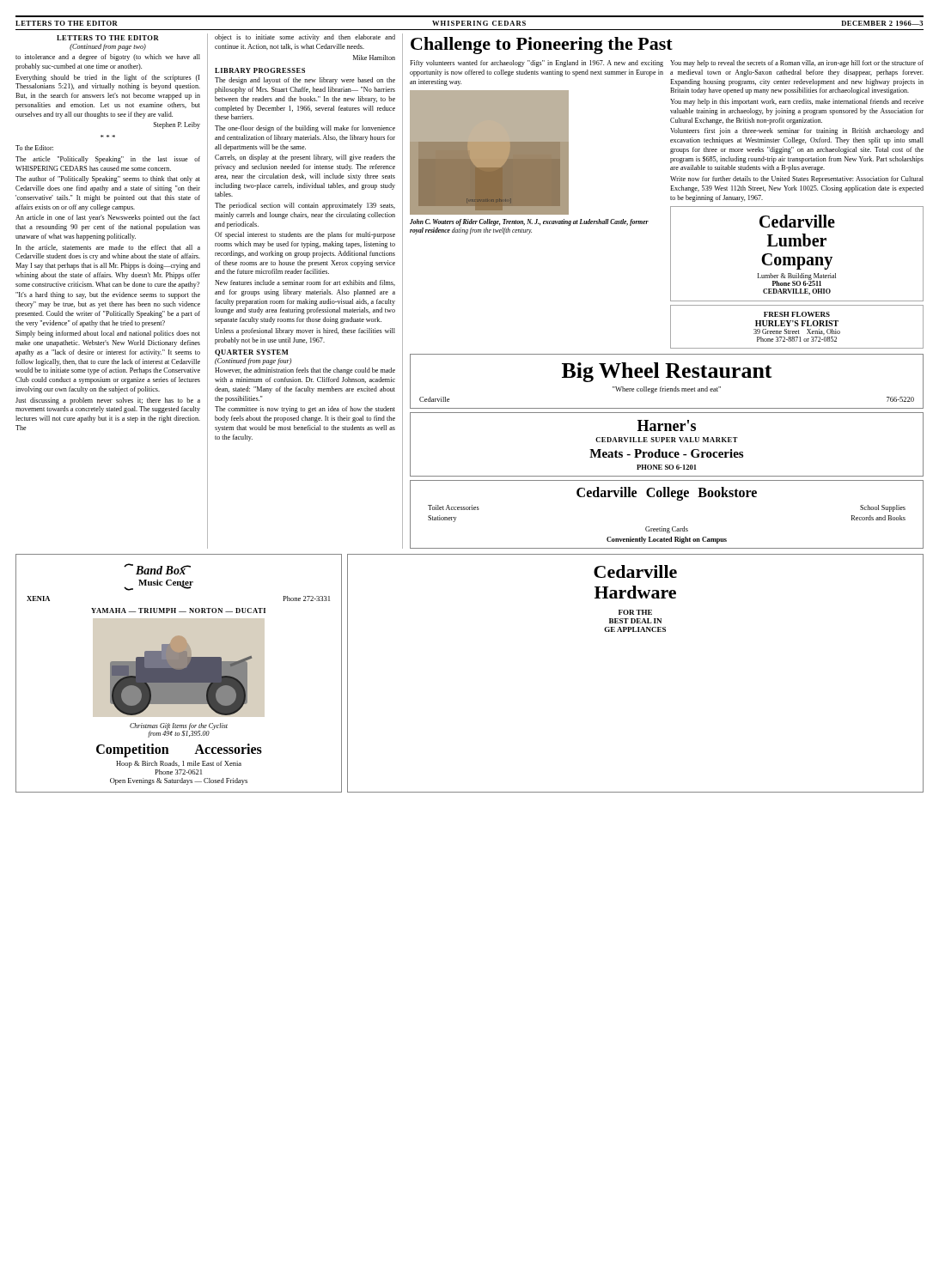Select the logo

179,577
